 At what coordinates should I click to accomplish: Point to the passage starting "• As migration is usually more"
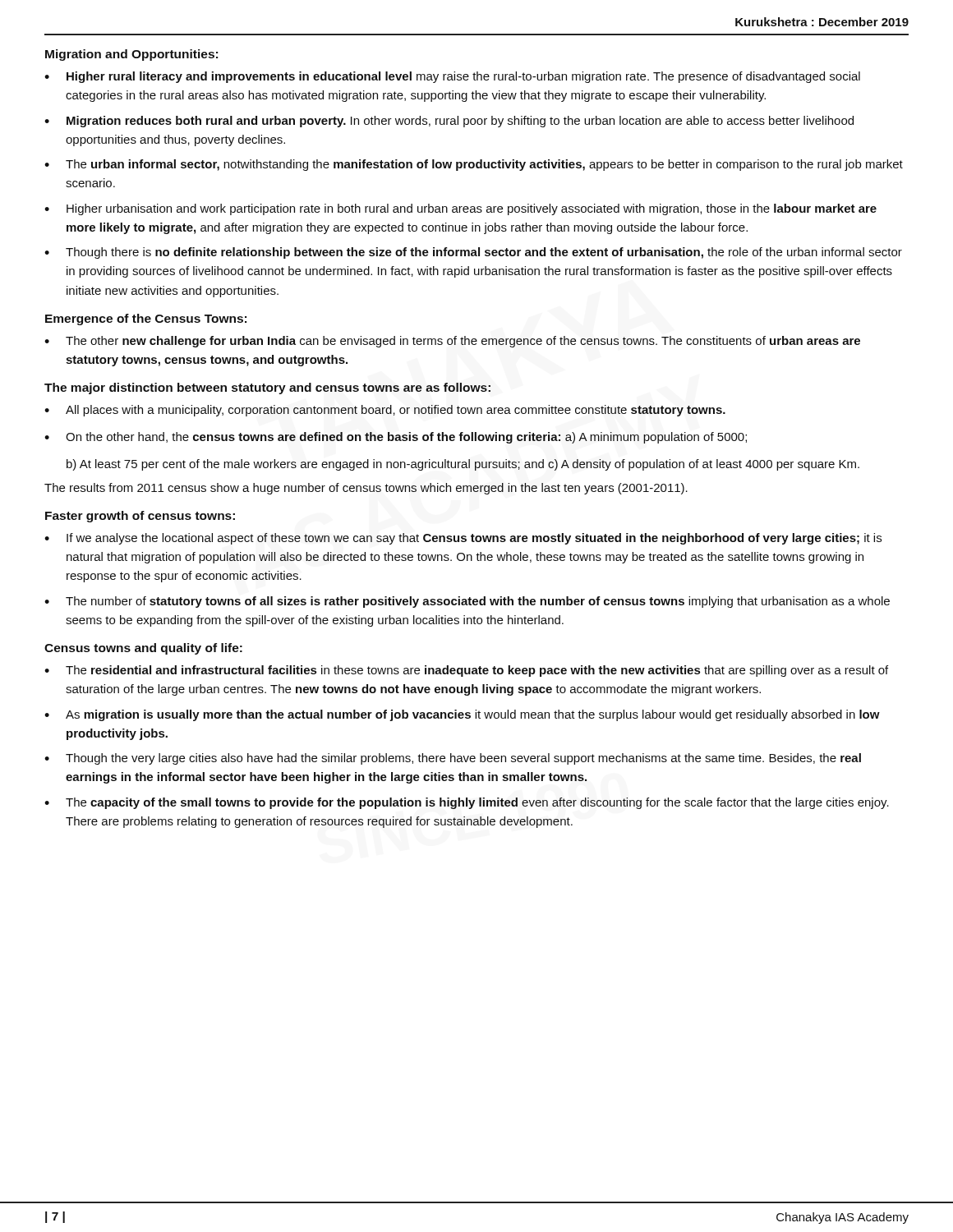pyautogui.click(x=476, y=724)
